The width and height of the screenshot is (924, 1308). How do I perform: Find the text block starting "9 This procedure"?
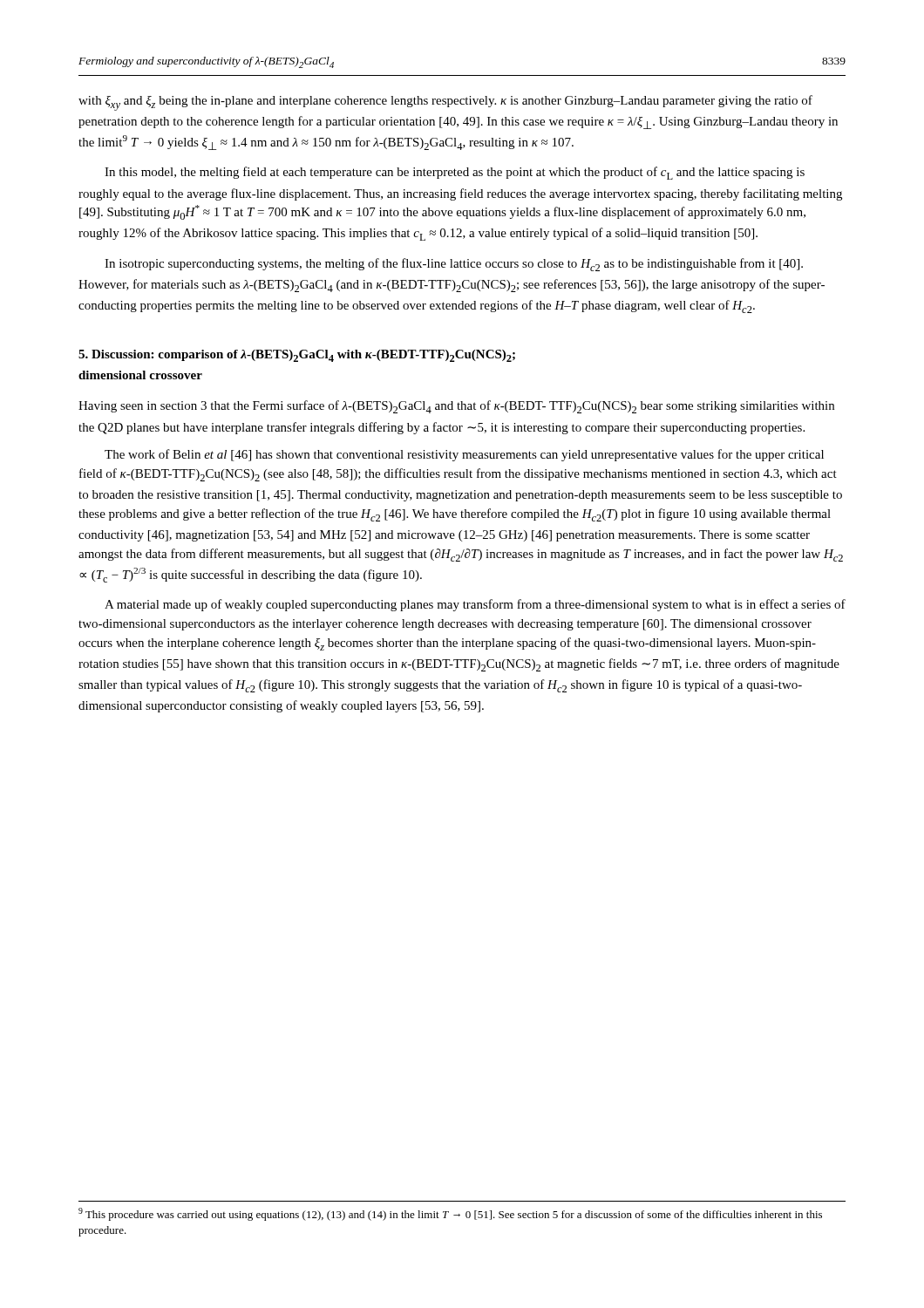[x=450, y=1221]
